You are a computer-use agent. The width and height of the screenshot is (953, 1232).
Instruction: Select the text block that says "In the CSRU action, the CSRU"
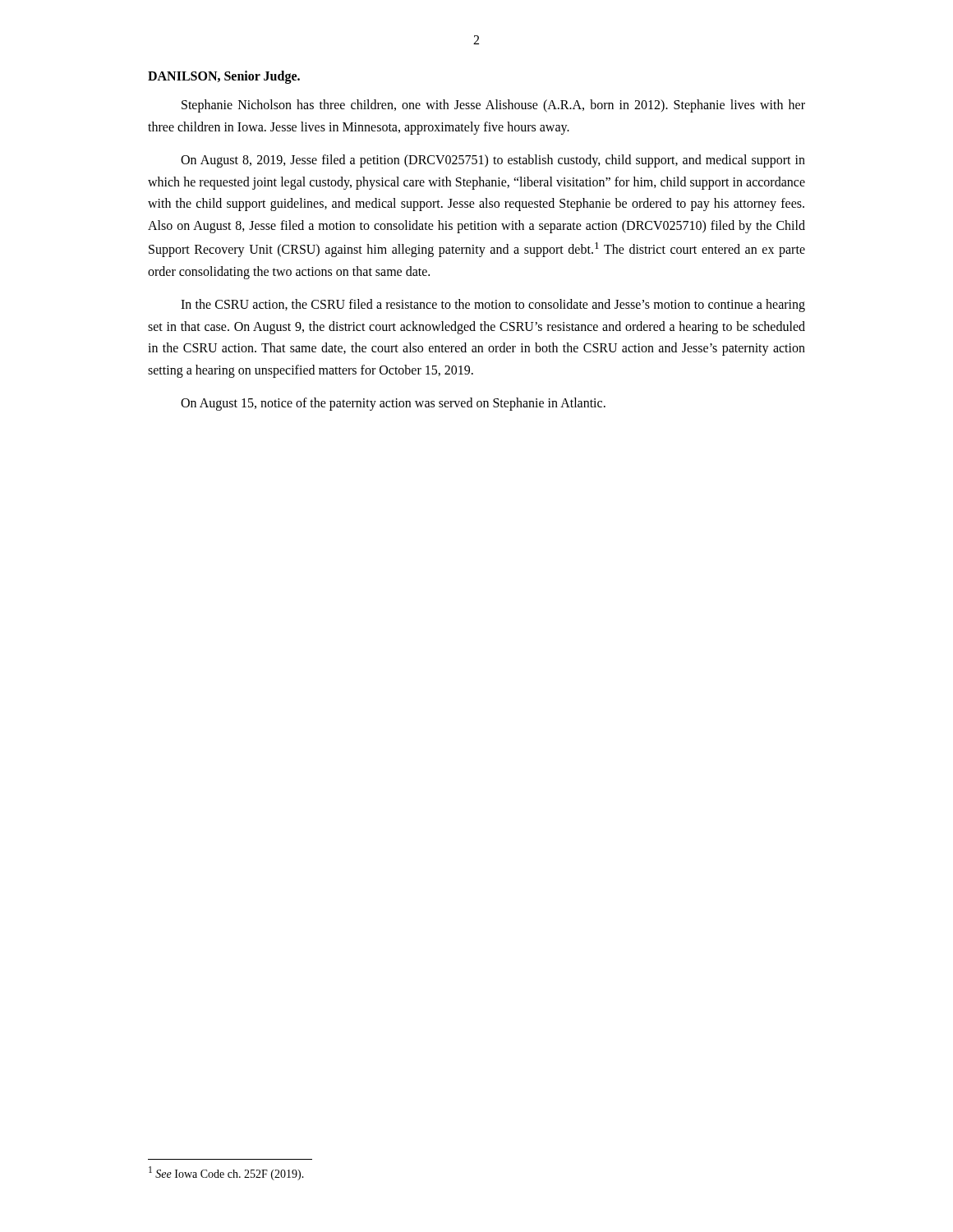pyautogui.click(x=476, y=337)
